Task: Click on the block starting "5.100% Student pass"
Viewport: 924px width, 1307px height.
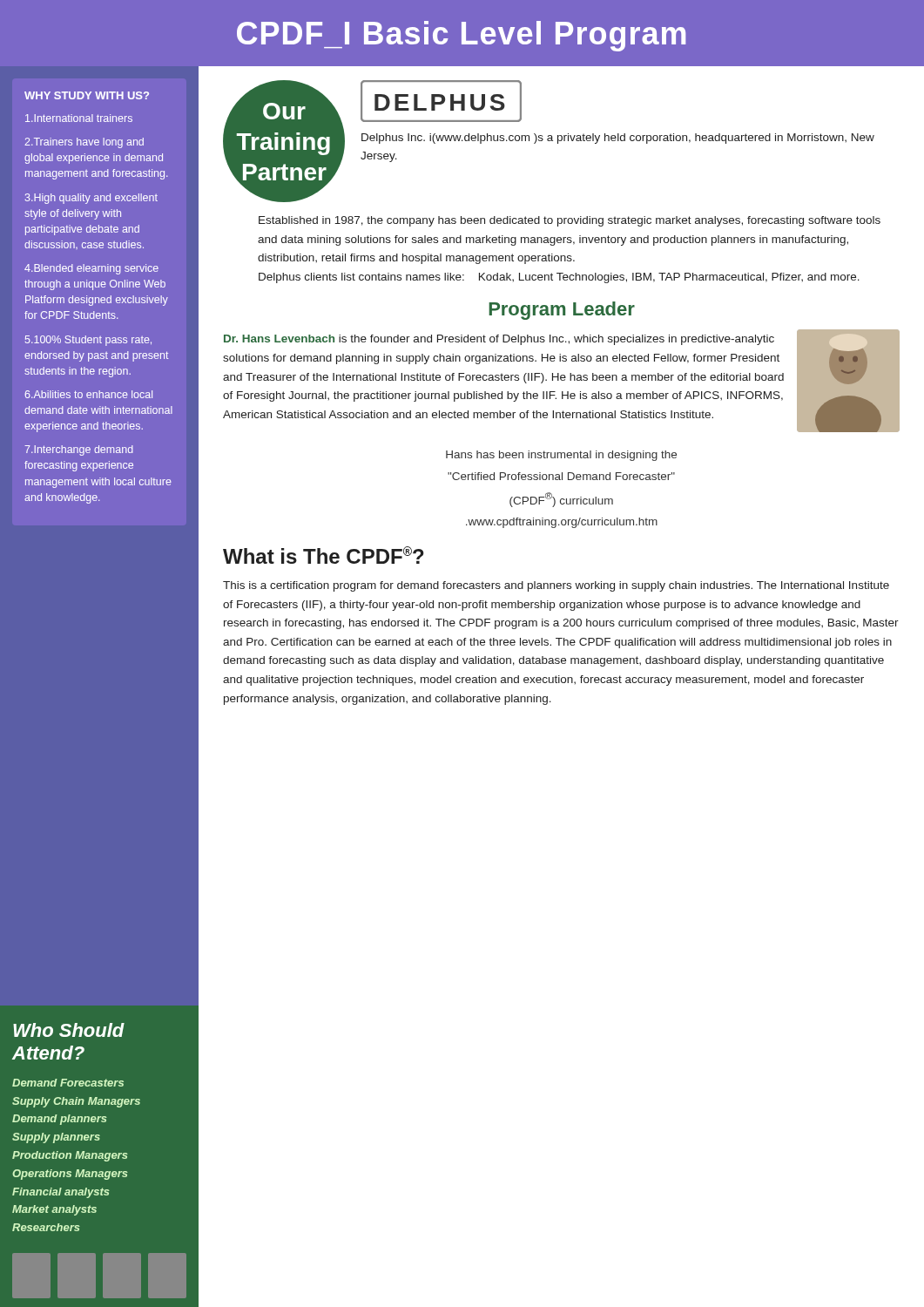Action: (x=96, y=355)
